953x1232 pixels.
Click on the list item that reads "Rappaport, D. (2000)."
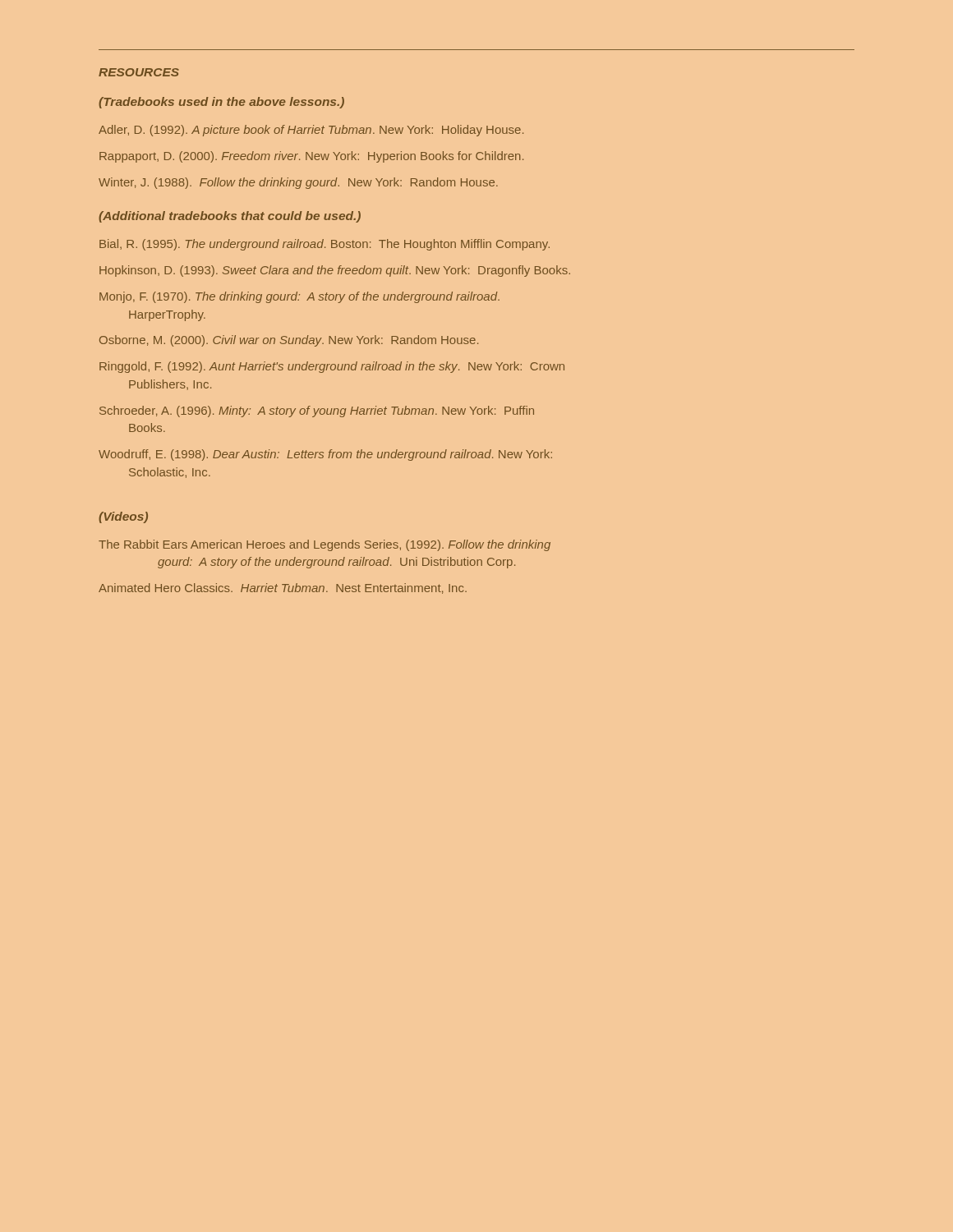coord(312,155)
